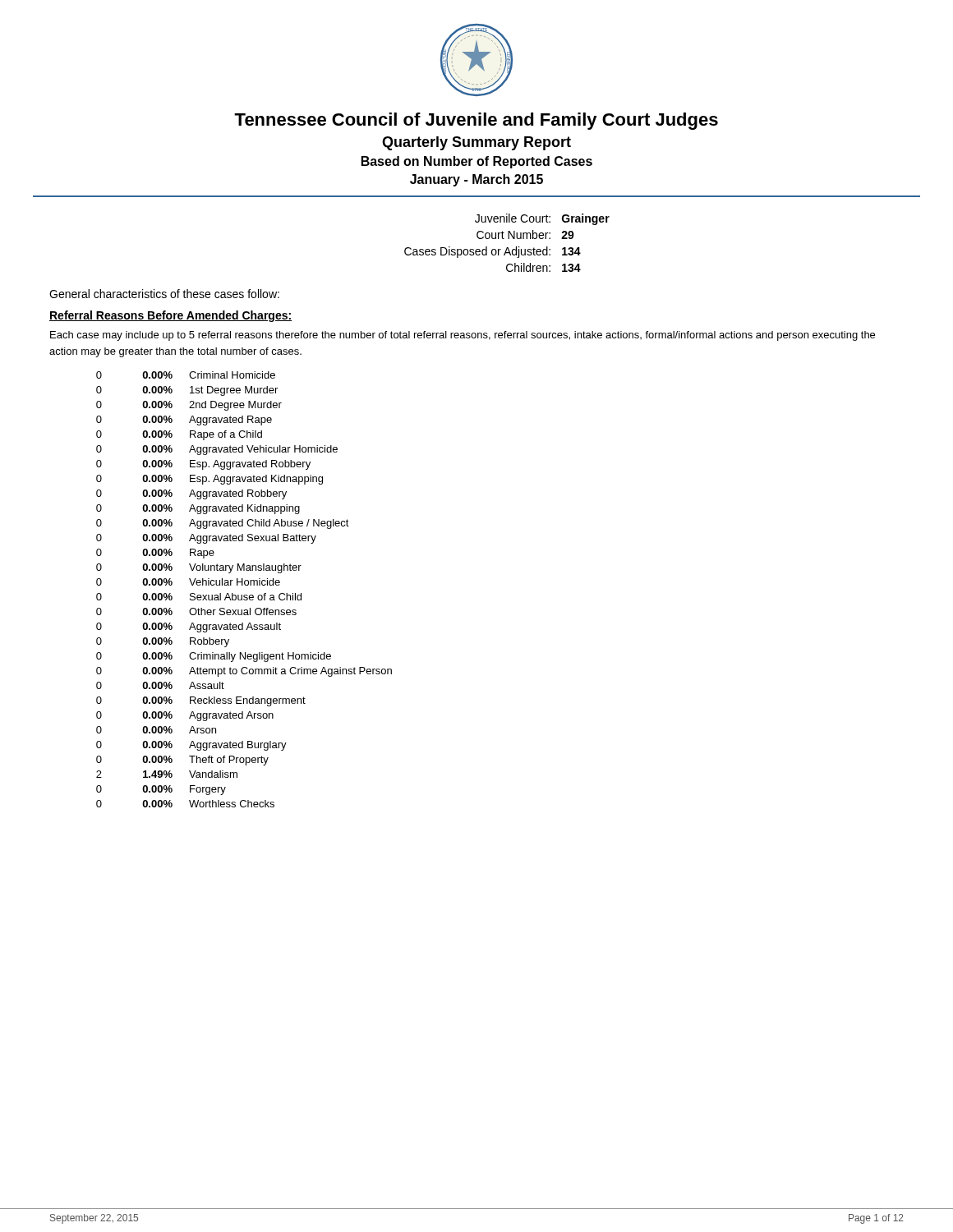Find the block on this page that starts "Each case may include up to 5 referral"

click(462, 343)
